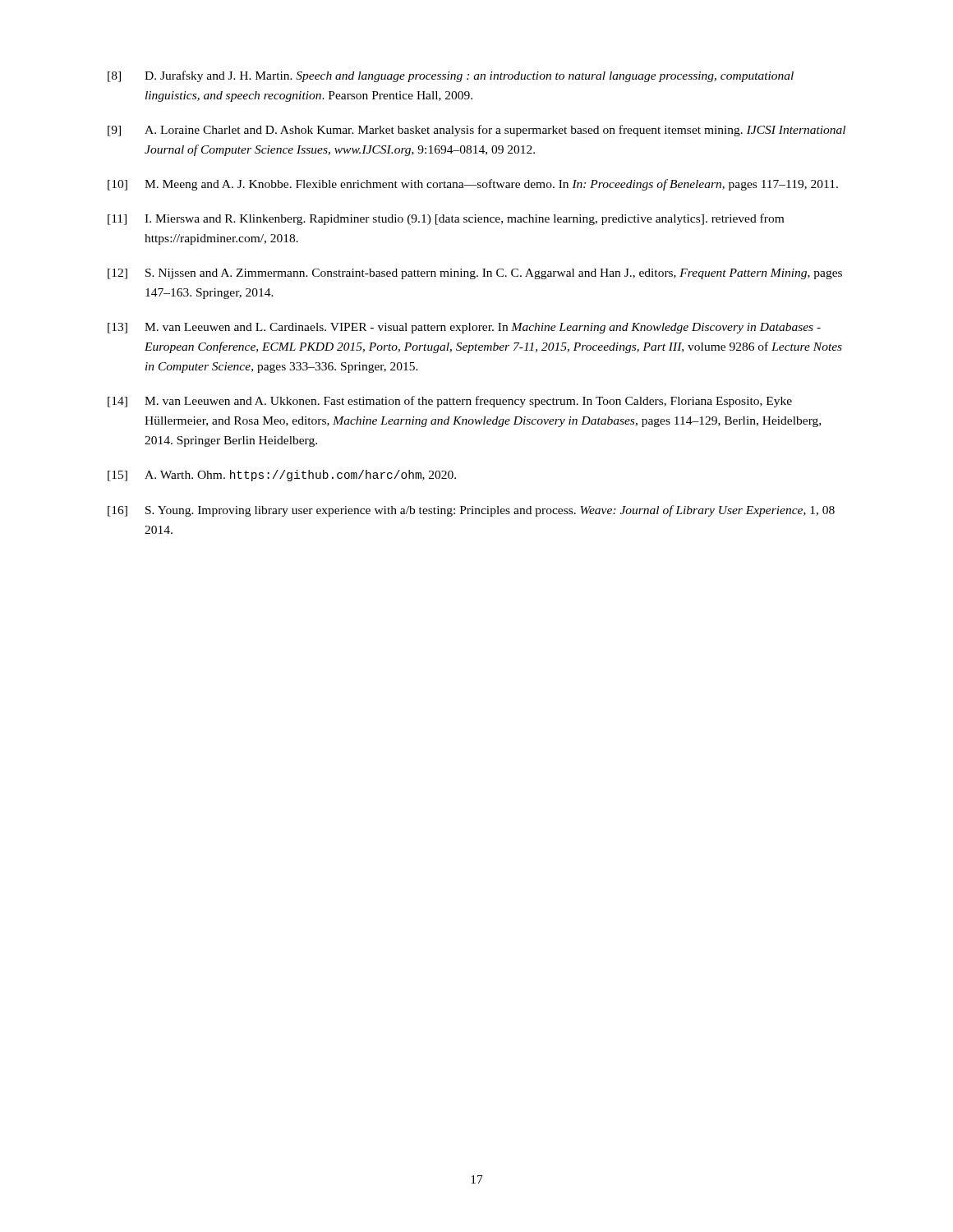Click the passage that begins "[11] I. Mierswa and R."
The width and height of the screenshot is (953, 1232).
click(x=476, y=228)
